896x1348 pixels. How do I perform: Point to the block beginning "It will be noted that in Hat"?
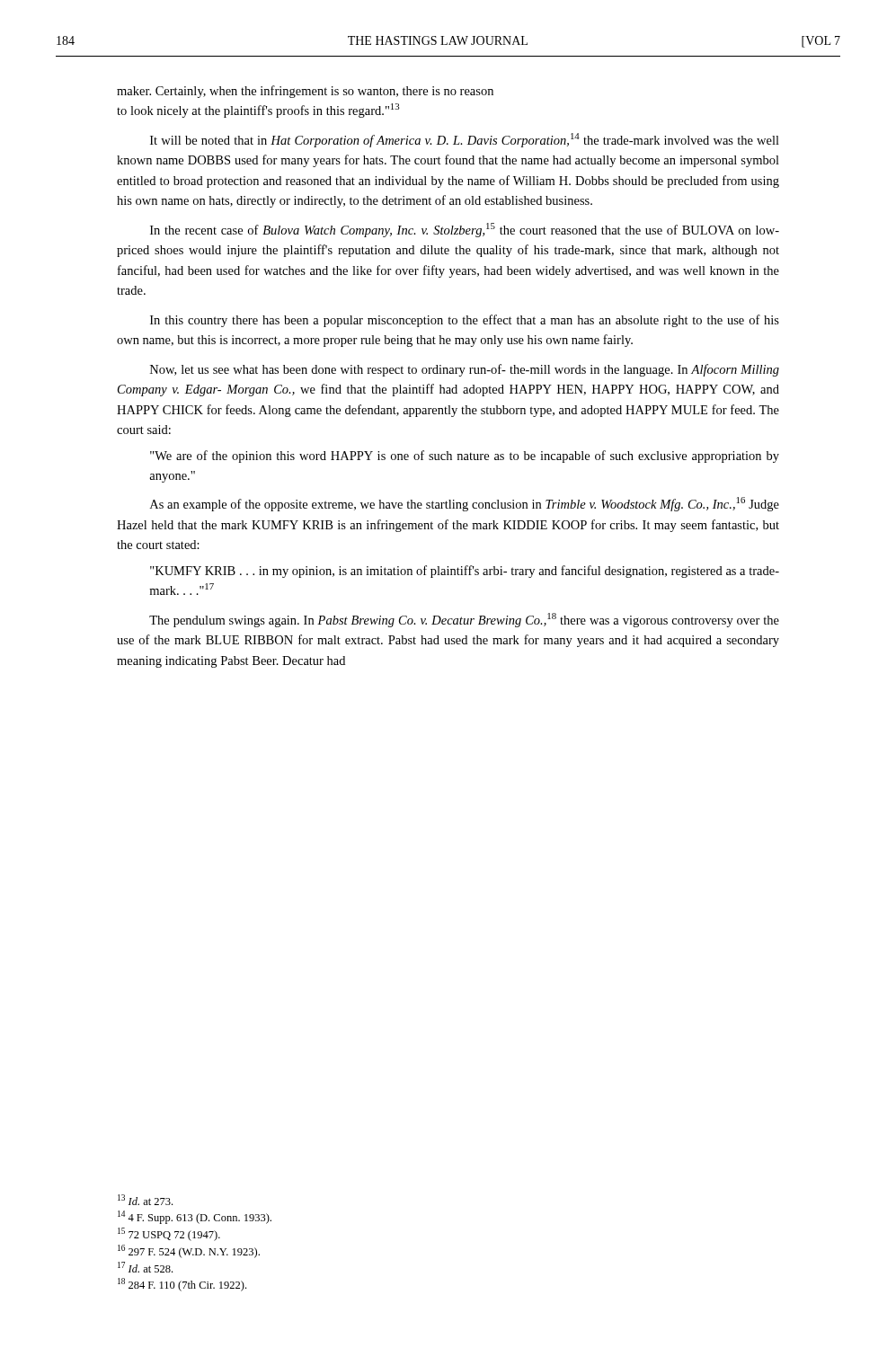[448, 169]
